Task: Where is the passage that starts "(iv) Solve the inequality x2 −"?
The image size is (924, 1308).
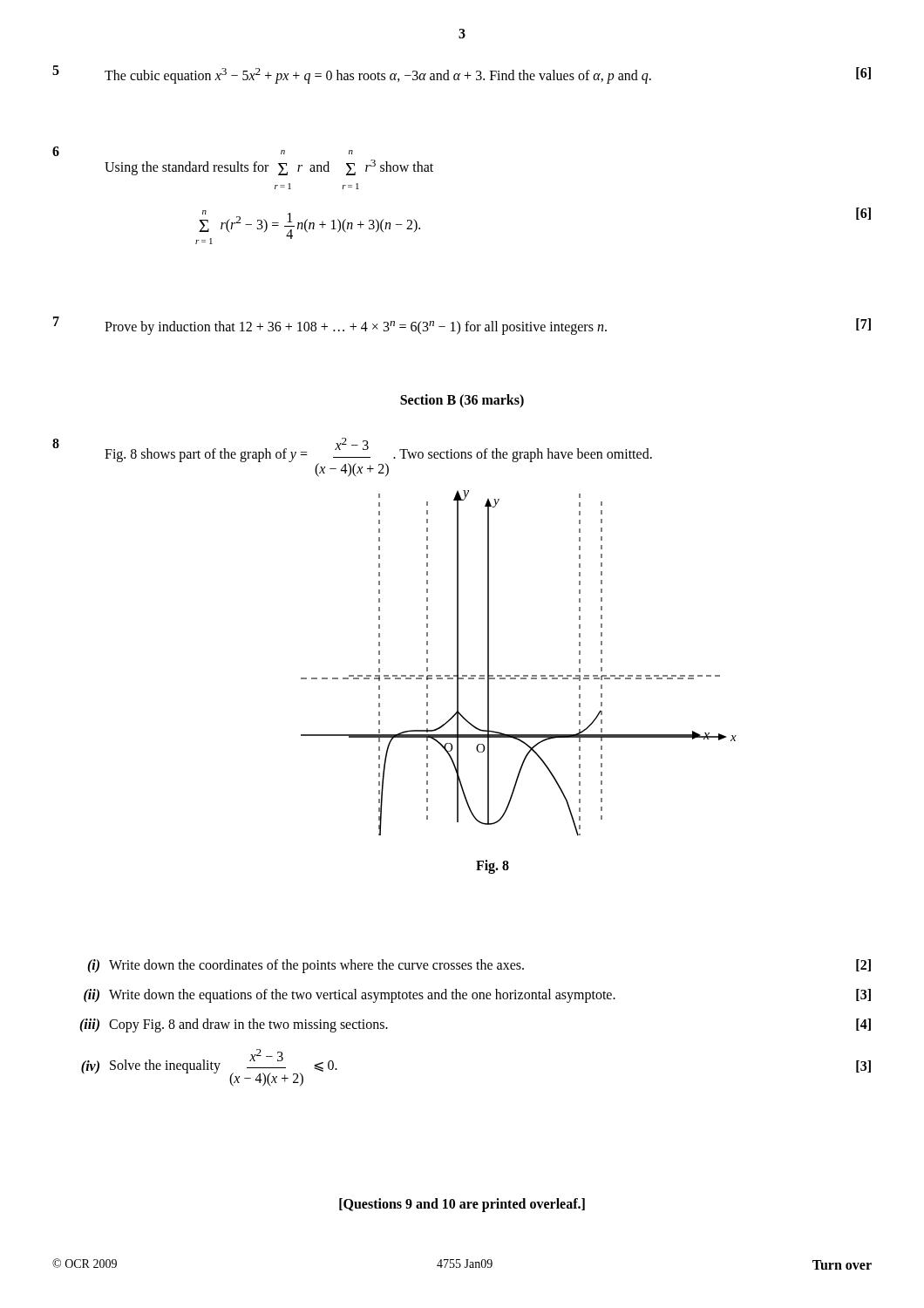Action: [x=266, y=1068]
